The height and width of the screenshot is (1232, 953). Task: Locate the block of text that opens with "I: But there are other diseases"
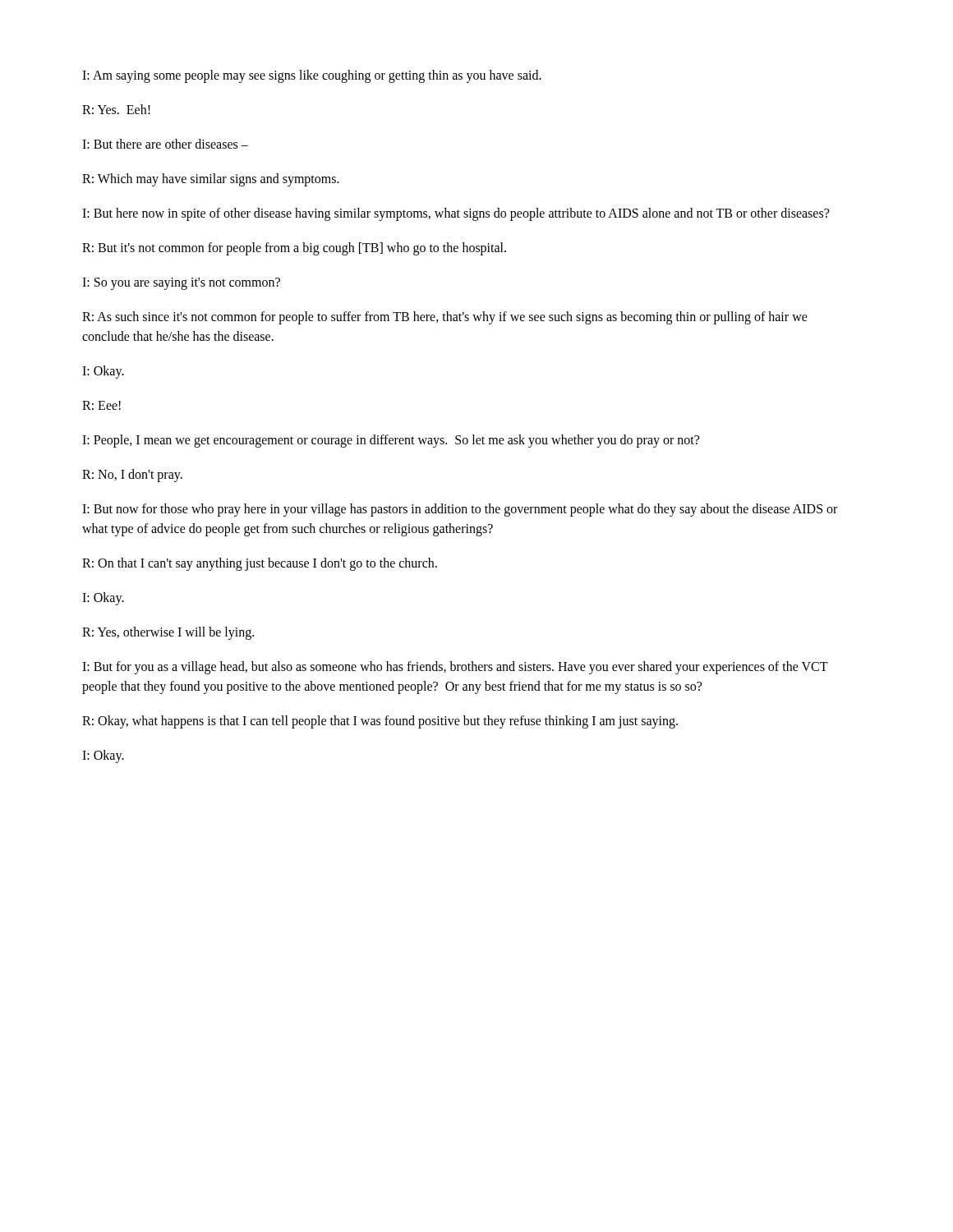point(165,144)
